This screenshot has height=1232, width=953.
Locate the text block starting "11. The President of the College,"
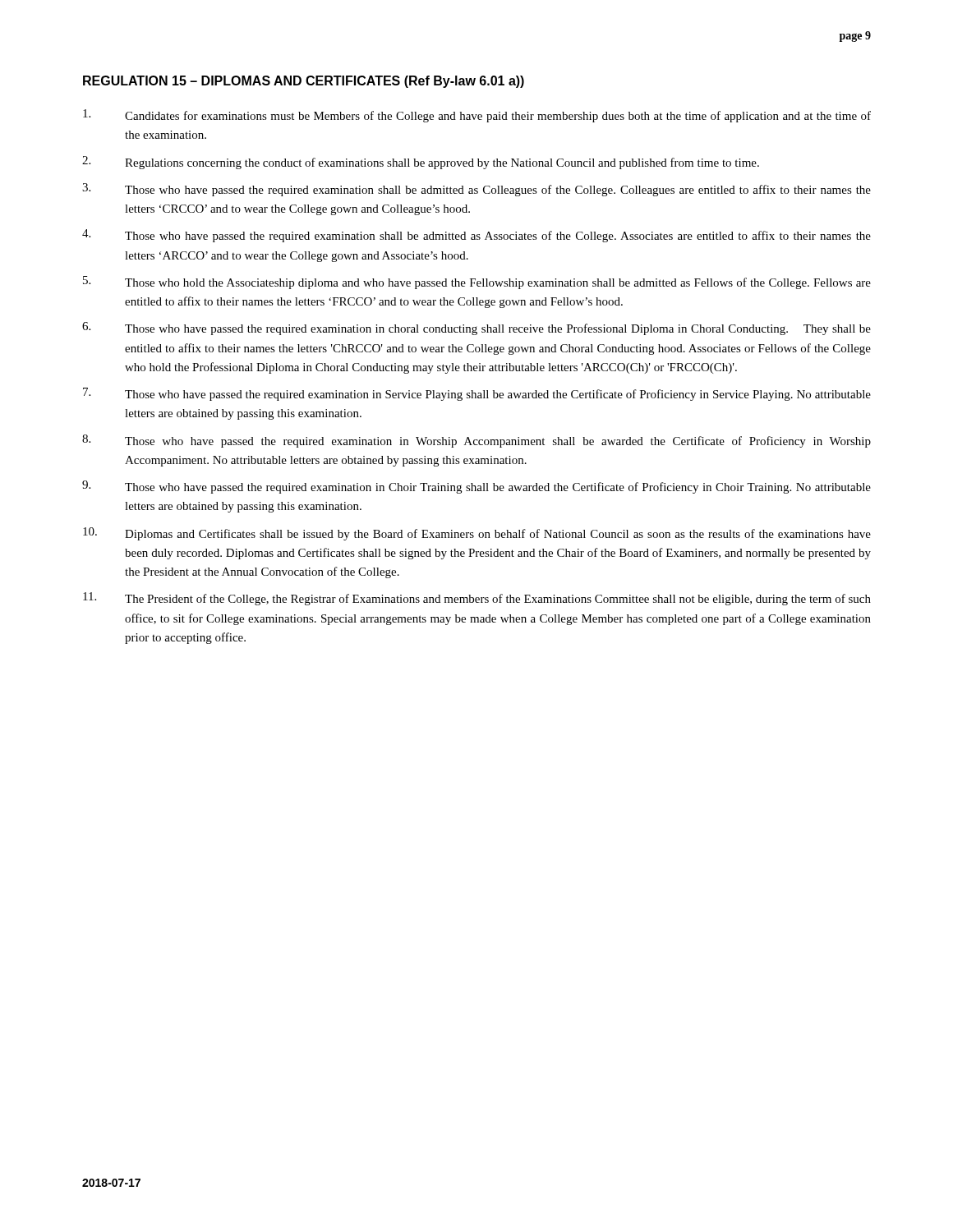(x=476, y=619)
